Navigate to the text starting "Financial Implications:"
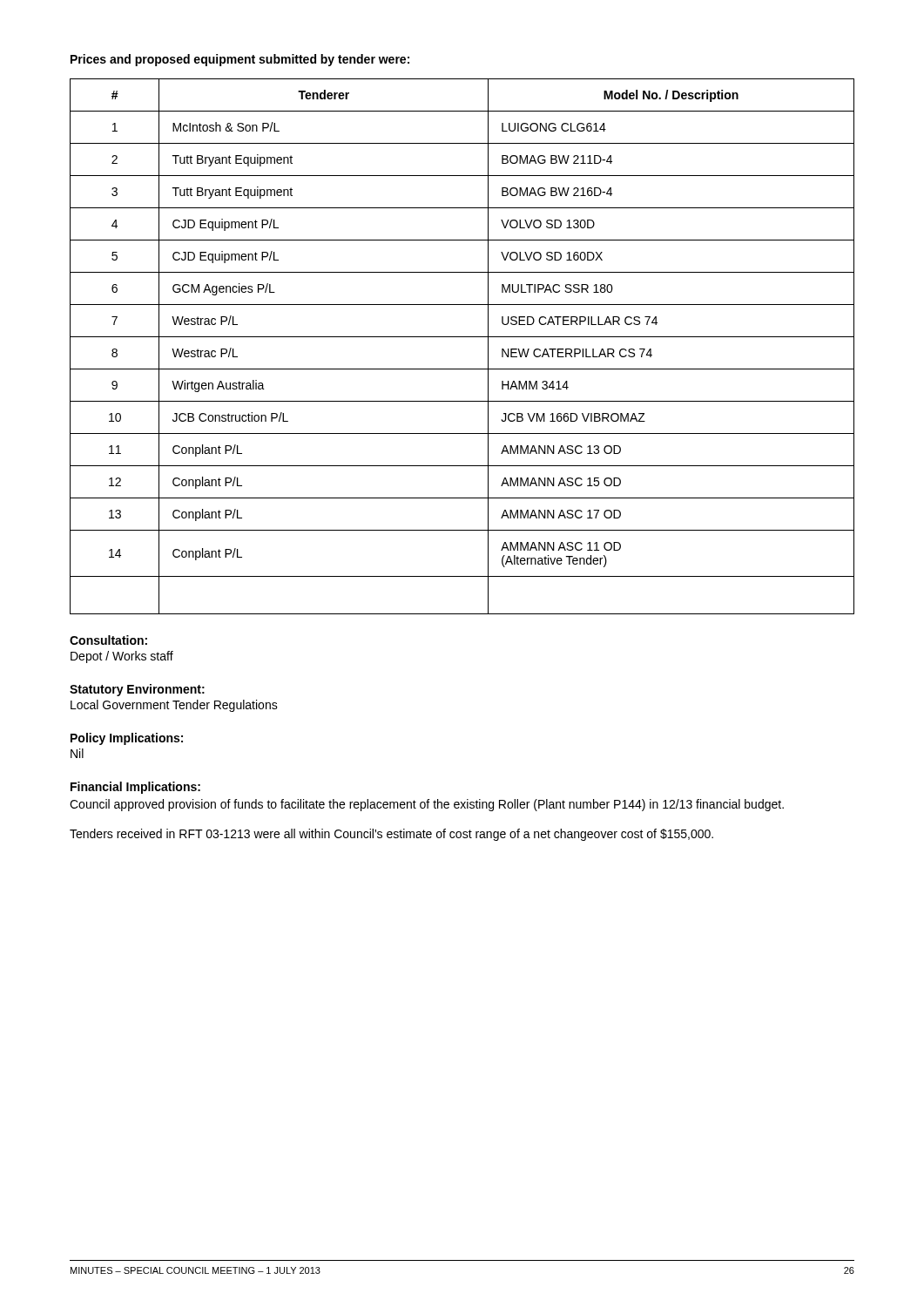The height and width of the screenshot is (1307, 924). click(135, 787)
